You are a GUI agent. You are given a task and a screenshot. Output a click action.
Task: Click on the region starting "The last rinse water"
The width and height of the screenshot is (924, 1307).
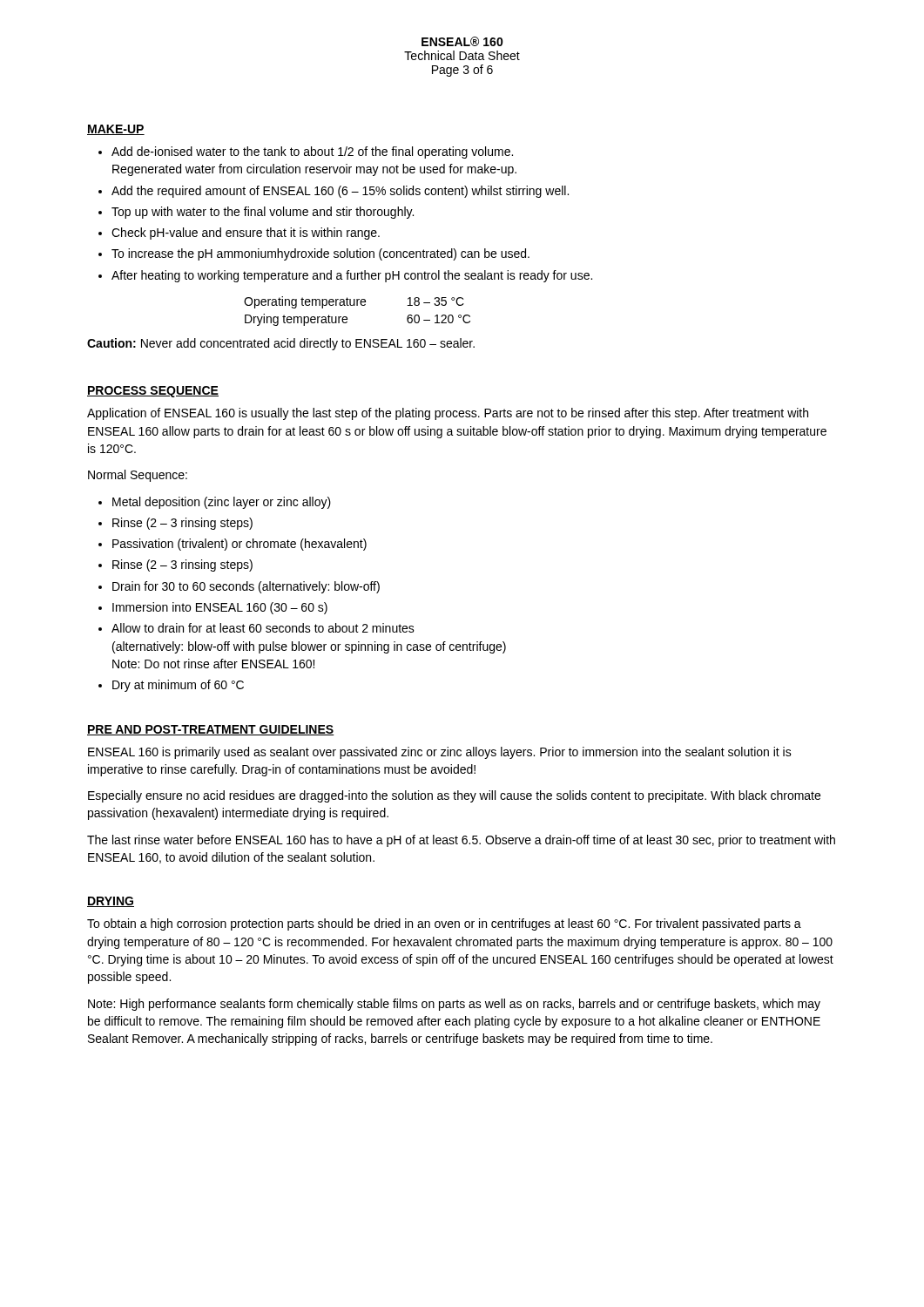click(x=462, y=849)
